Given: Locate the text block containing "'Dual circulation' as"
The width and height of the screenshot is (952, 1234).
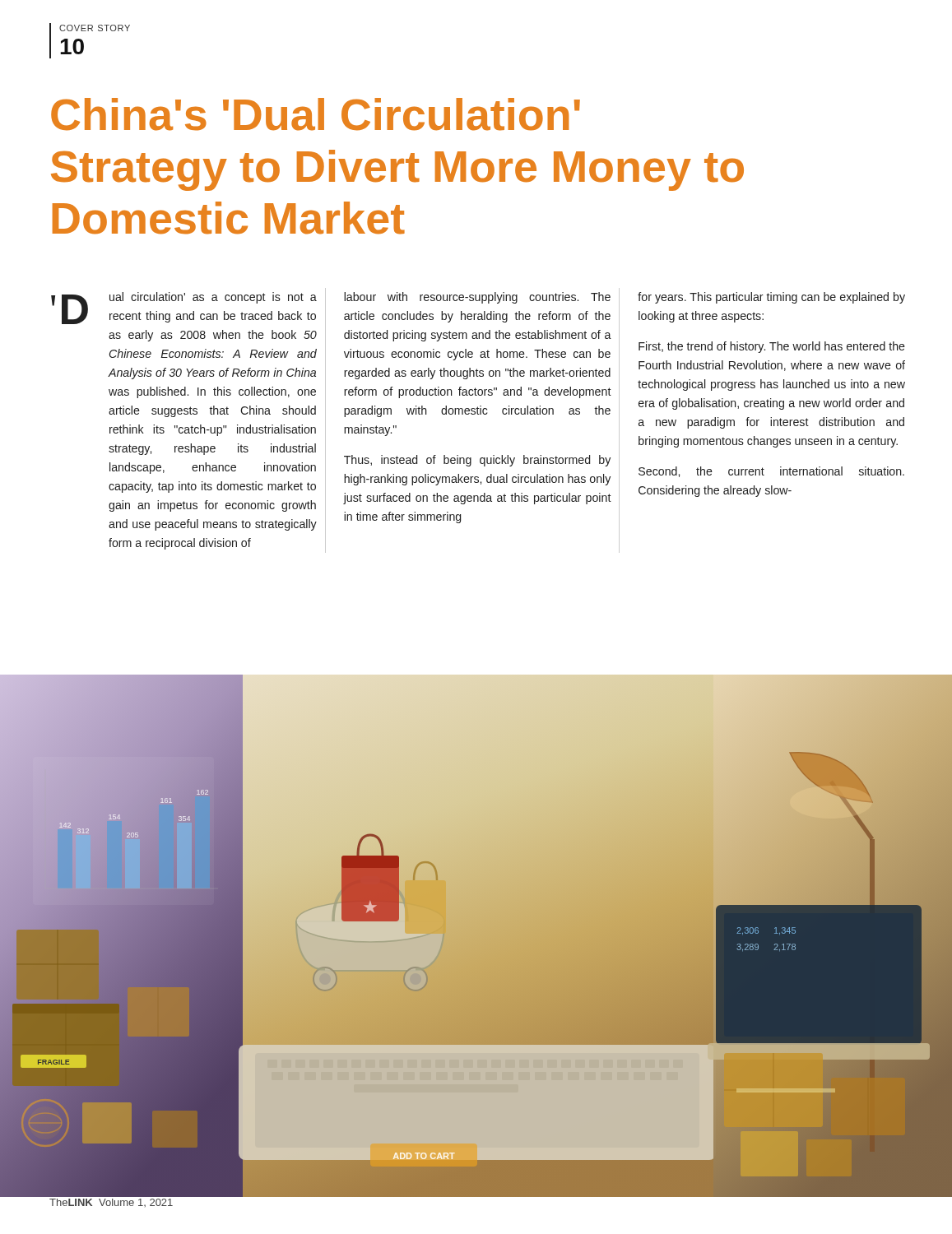Looking at the screenshot, I should click(x=183, y=420).
